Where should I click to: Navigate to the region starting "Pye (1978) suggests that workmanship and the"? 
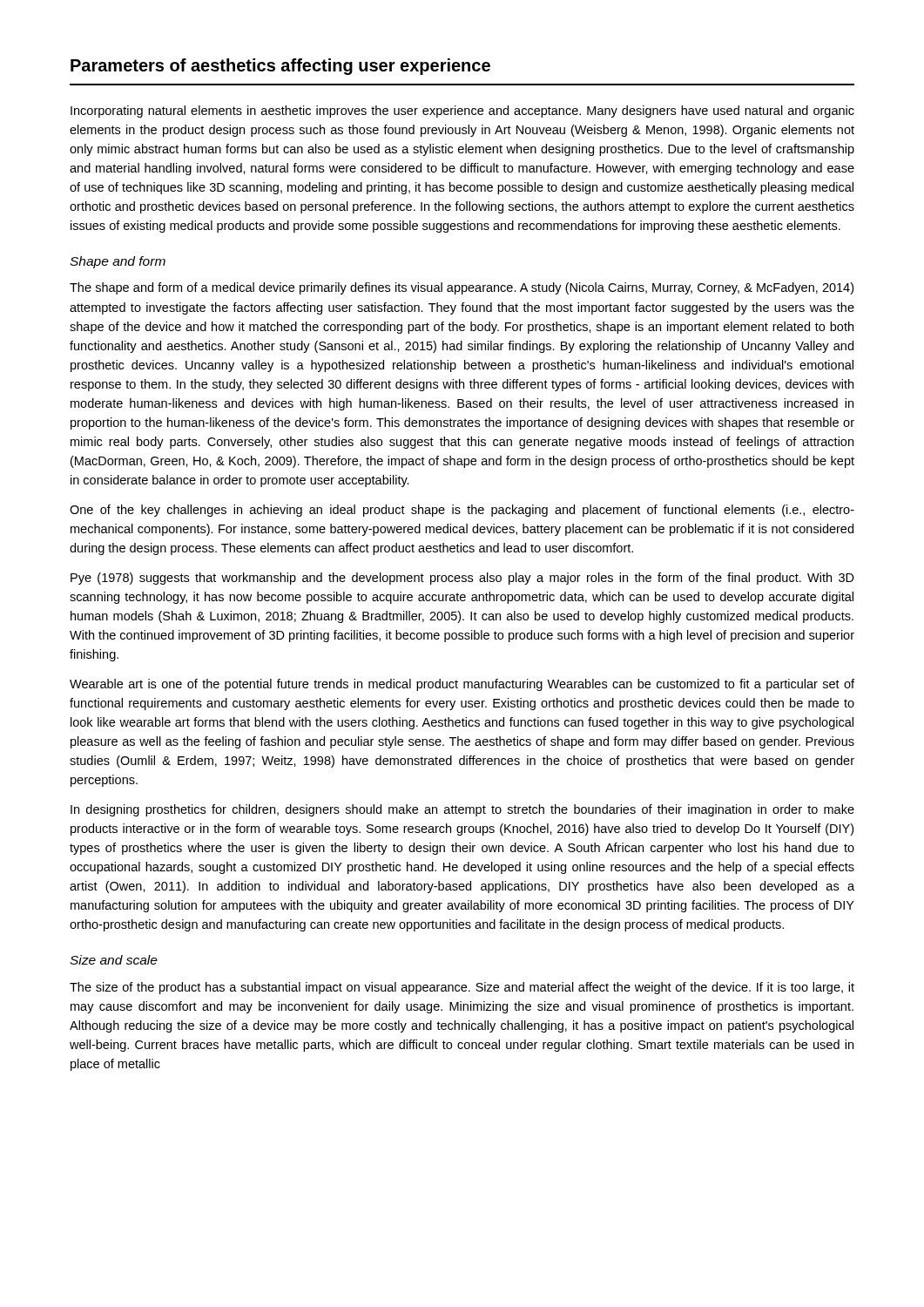click(x=462, y=616)
